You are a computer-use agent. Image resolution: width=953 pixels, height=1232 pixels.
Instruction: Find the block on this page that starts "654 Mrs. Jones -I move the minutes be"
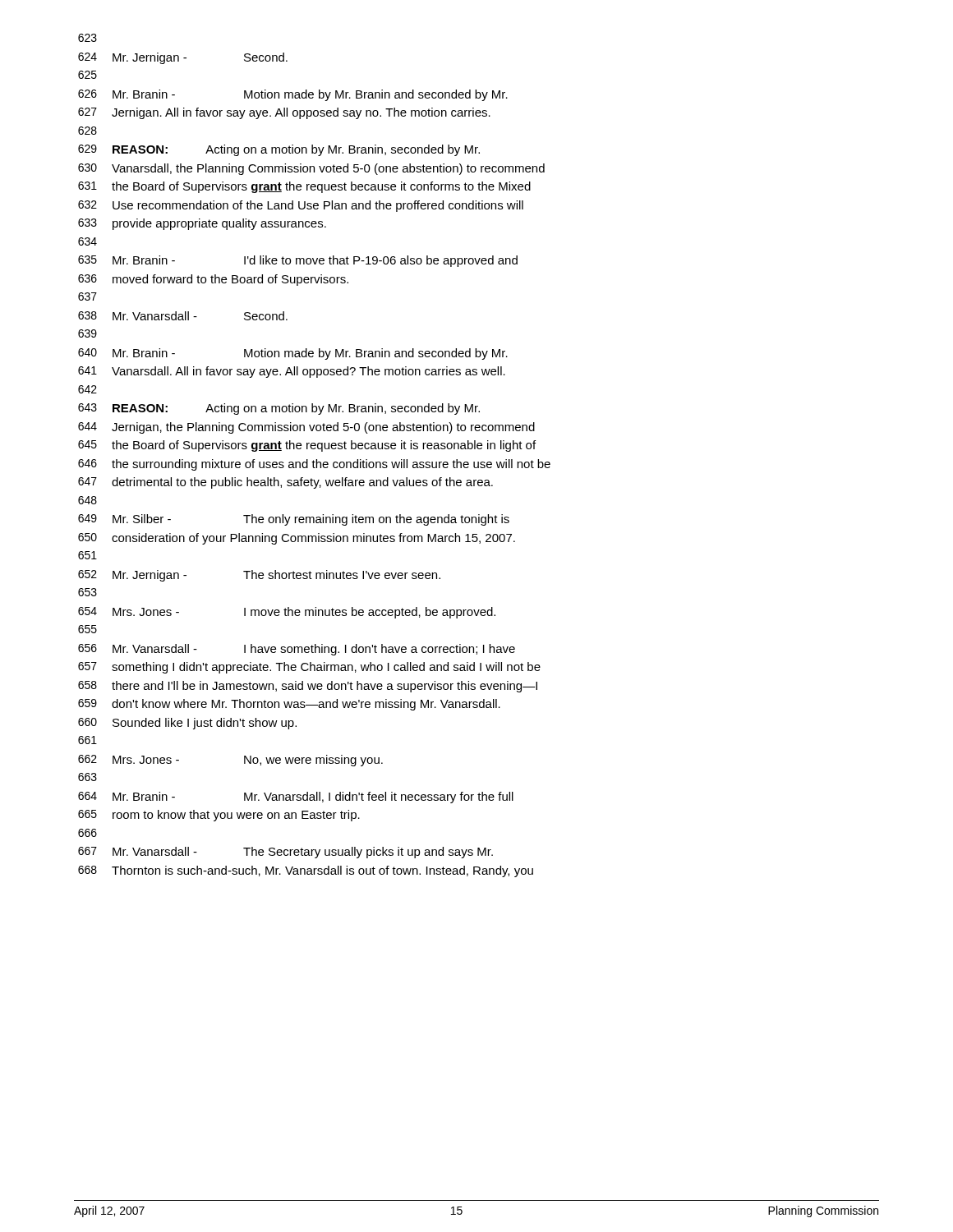pos(476,612)
